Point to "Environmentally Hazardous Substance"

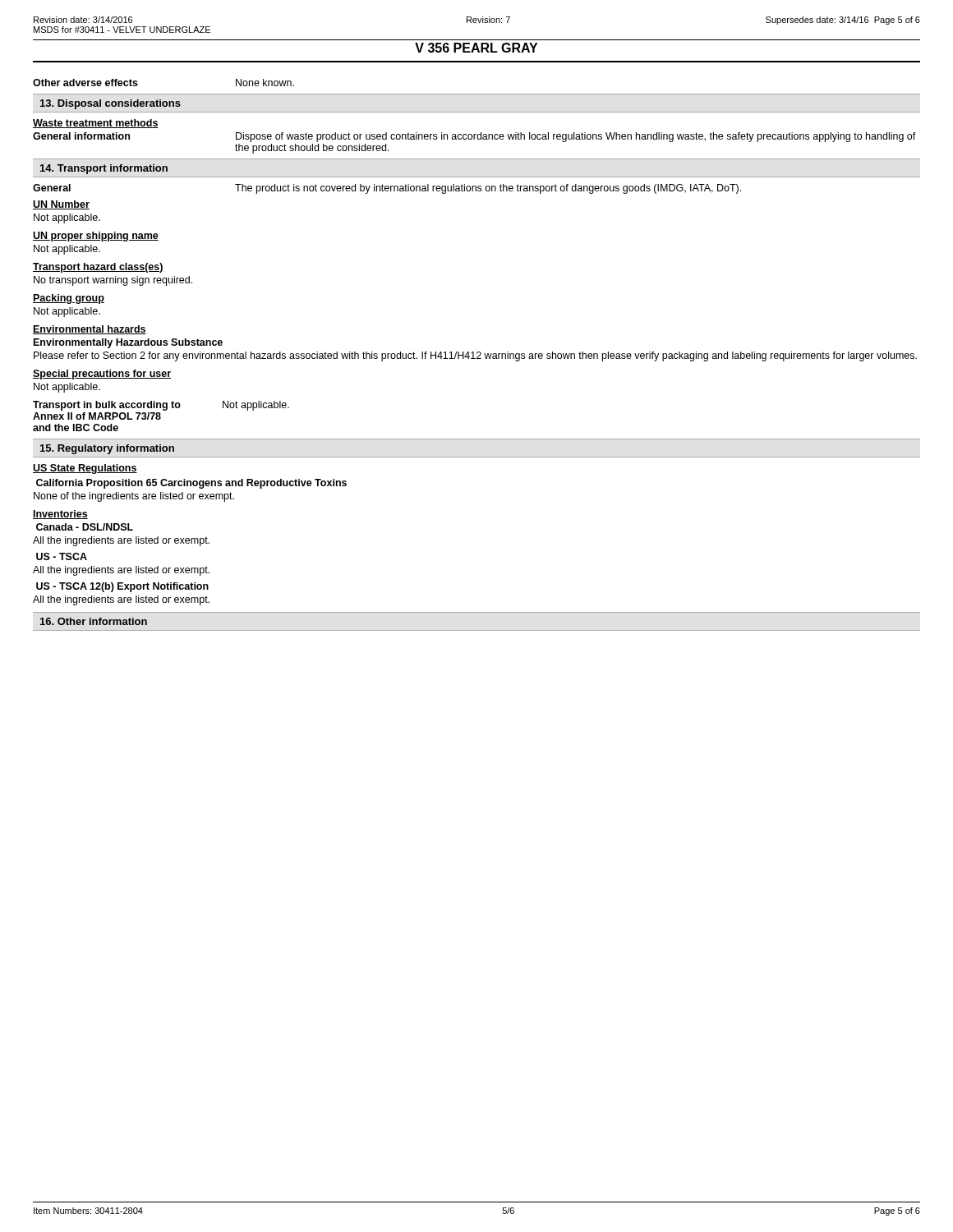(x=128, y=342)
